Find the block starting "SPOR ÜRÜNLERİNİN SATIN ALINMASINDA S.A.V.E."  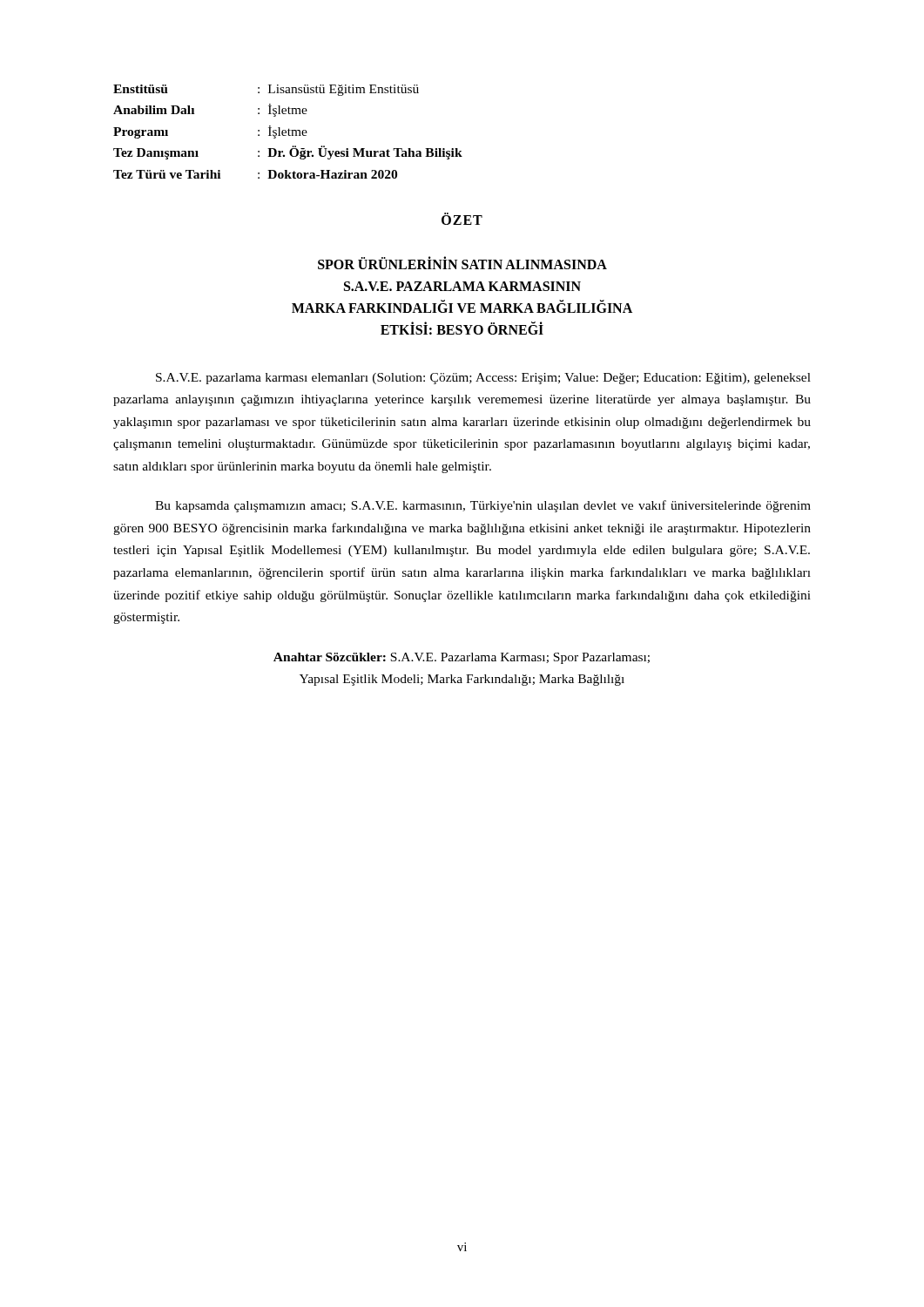tap(462, 297)
